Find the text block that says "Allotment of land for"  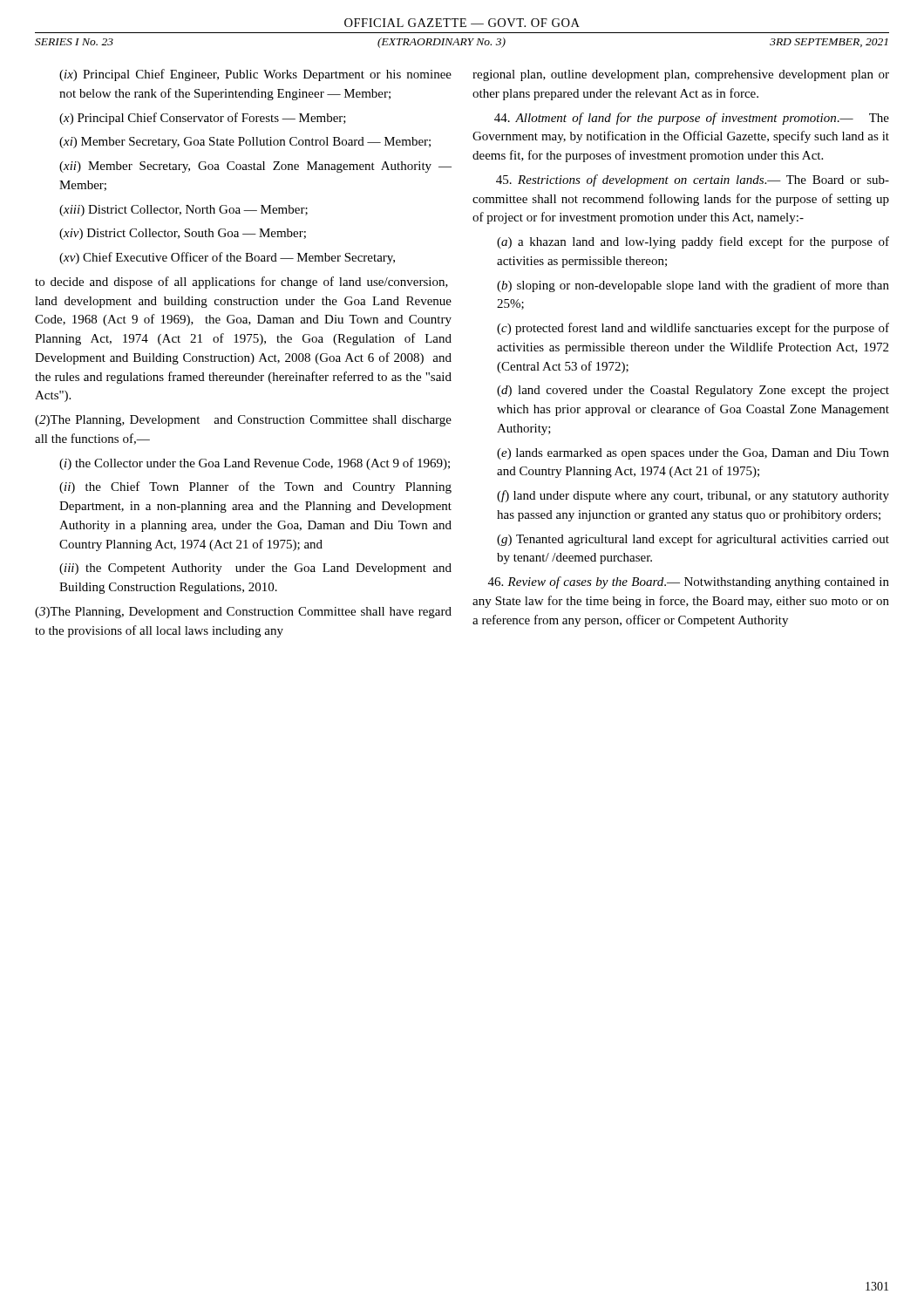tap(681, 137)
